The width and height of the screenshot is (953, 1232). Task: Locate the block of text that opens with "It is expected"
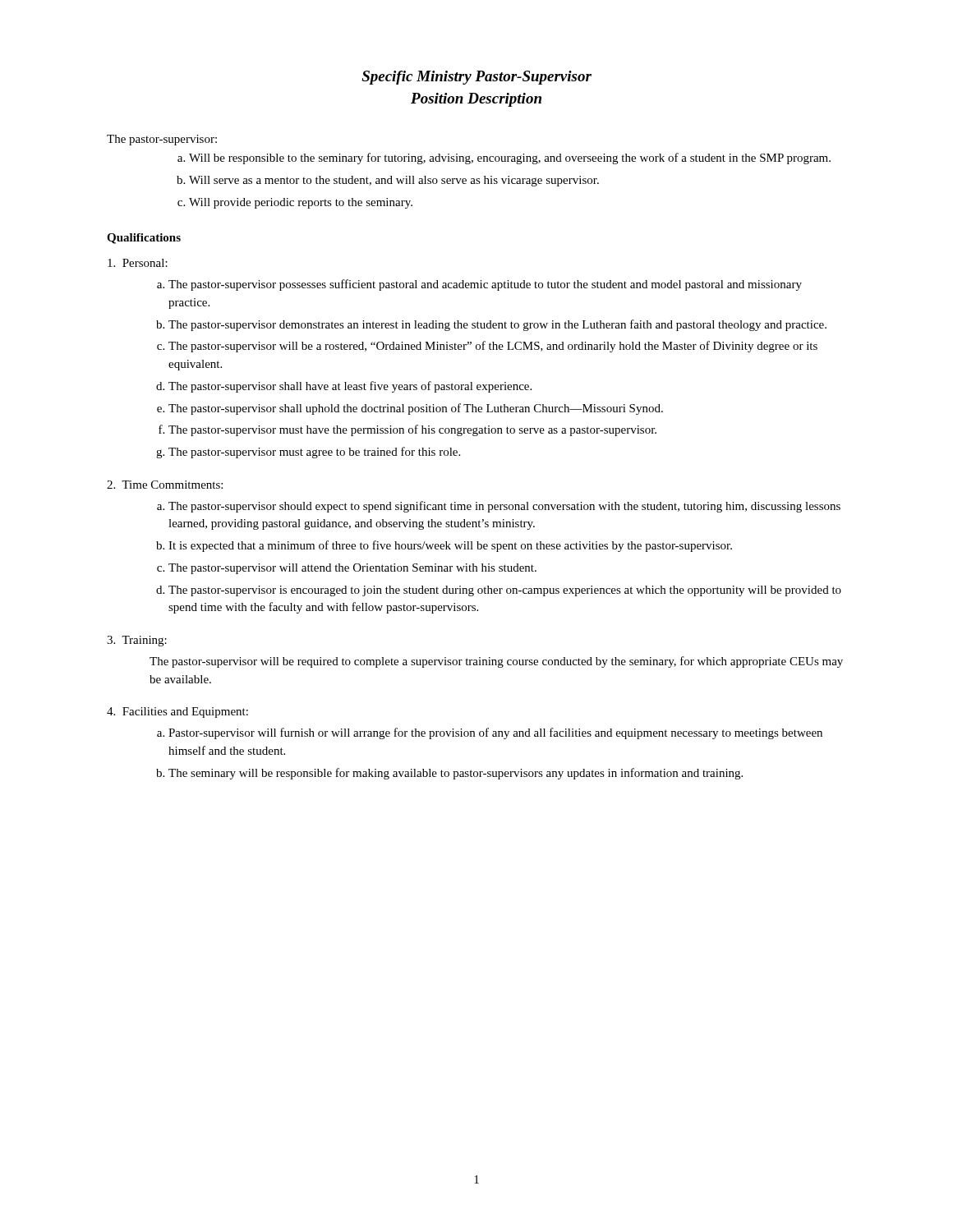click(451, 546)
